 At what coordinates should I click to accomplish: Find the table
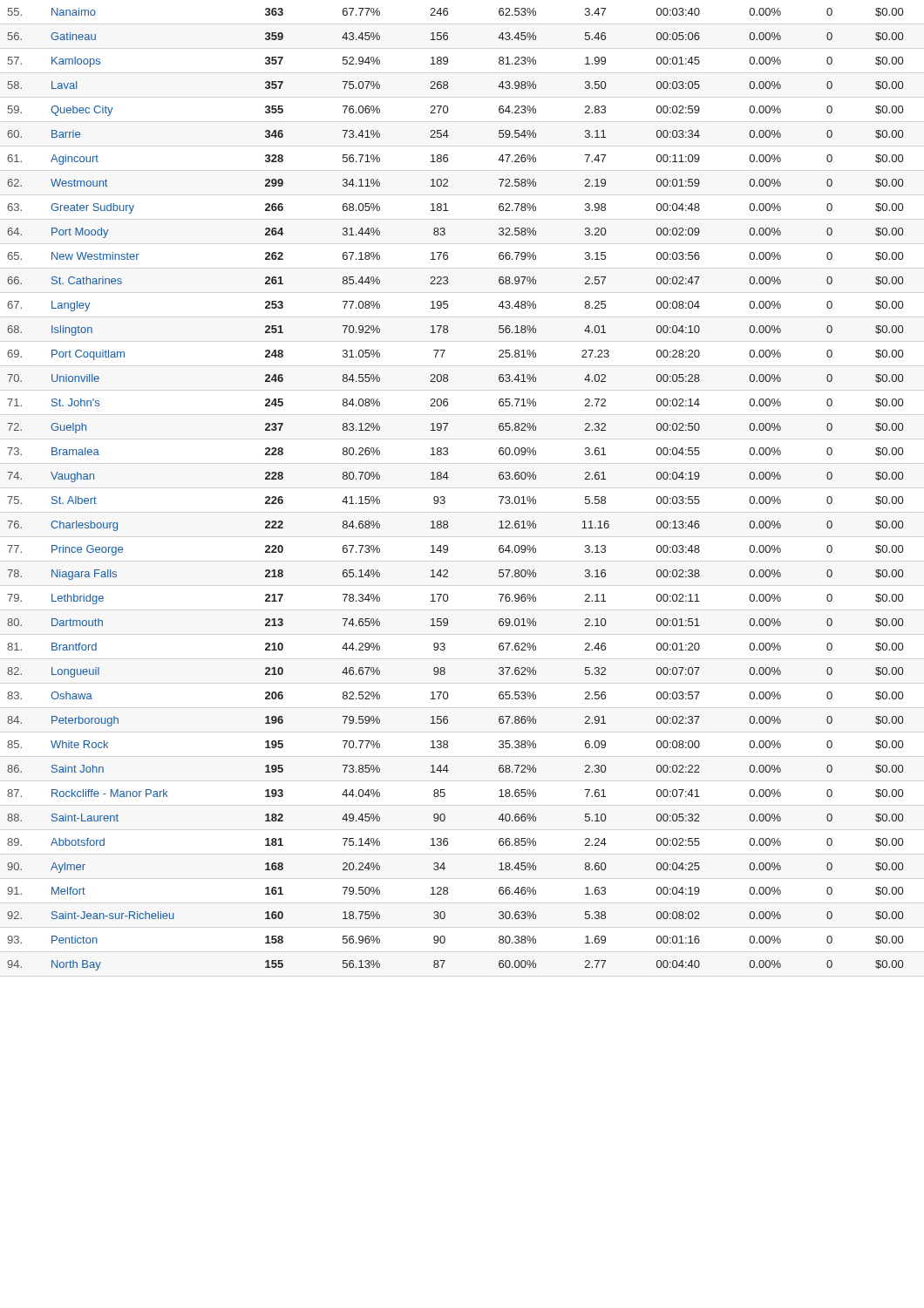pyautogui.click(x=462, y=488)
